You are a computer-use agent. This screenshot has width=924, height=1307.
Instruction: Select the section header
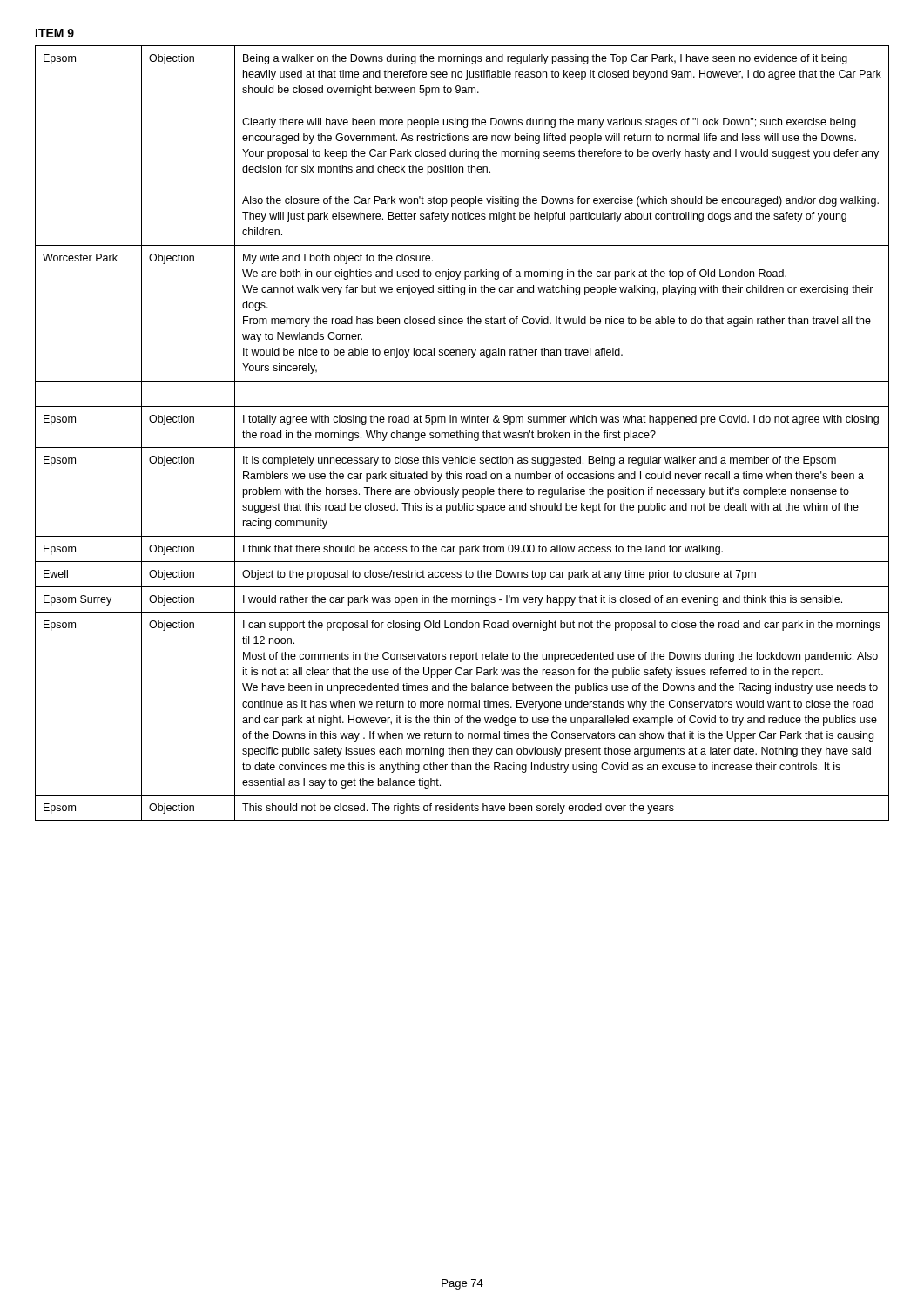(54, 33)
